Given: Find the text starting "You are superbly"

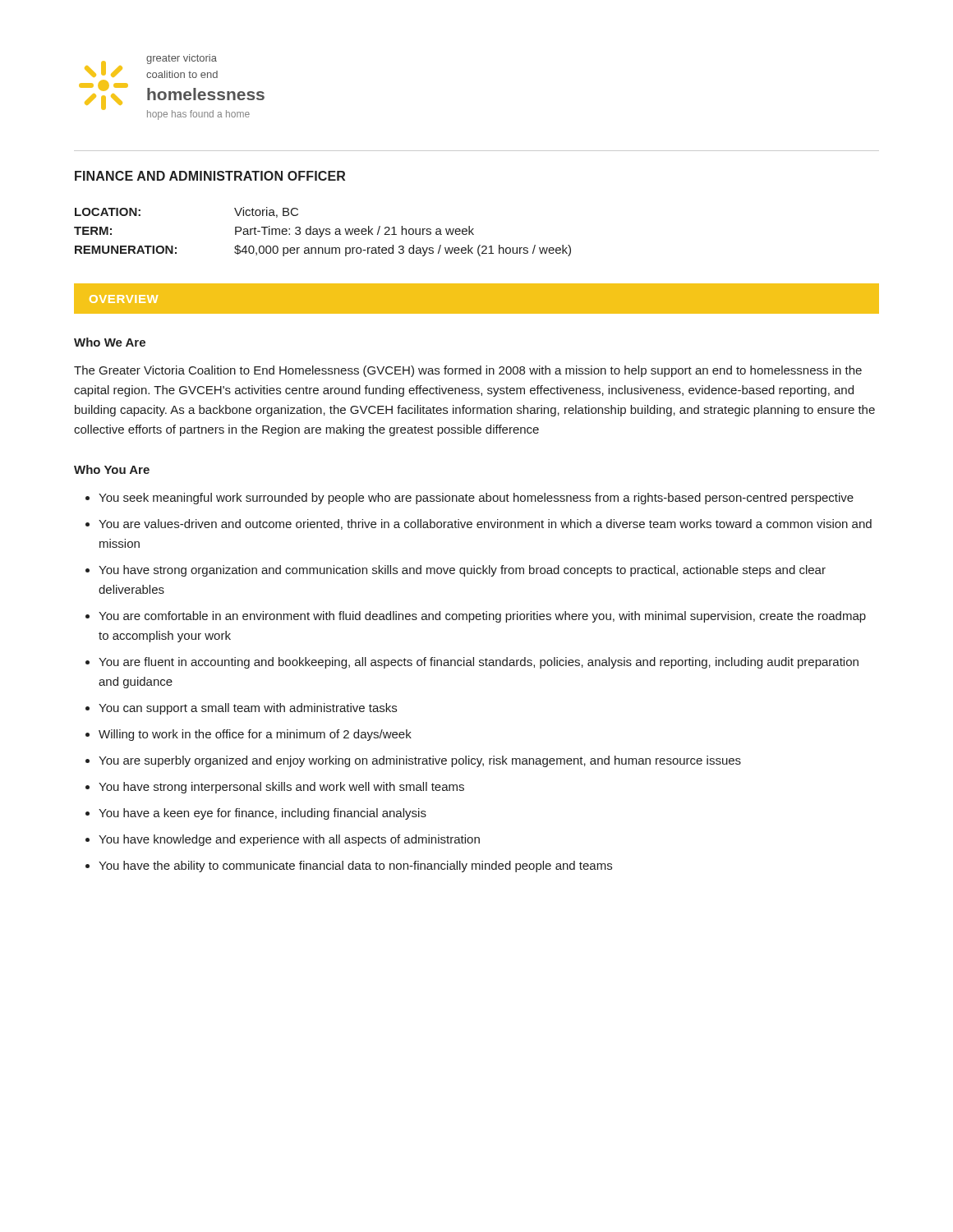Looking at the screenshot, I should pyautogui.click(x=420, y=760).
